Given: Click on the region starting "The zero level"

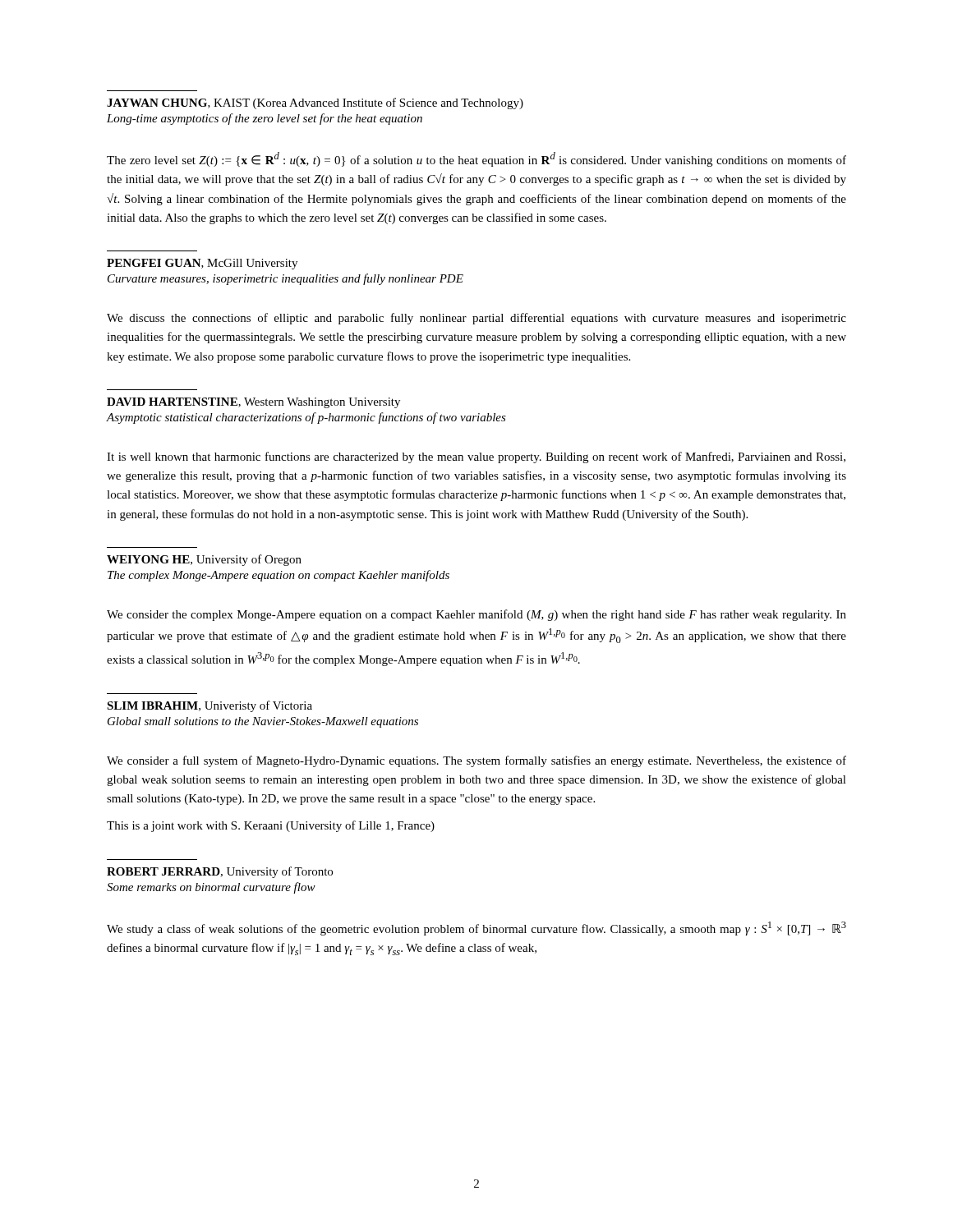Looking at the screenshot, I should coord(476,187).
